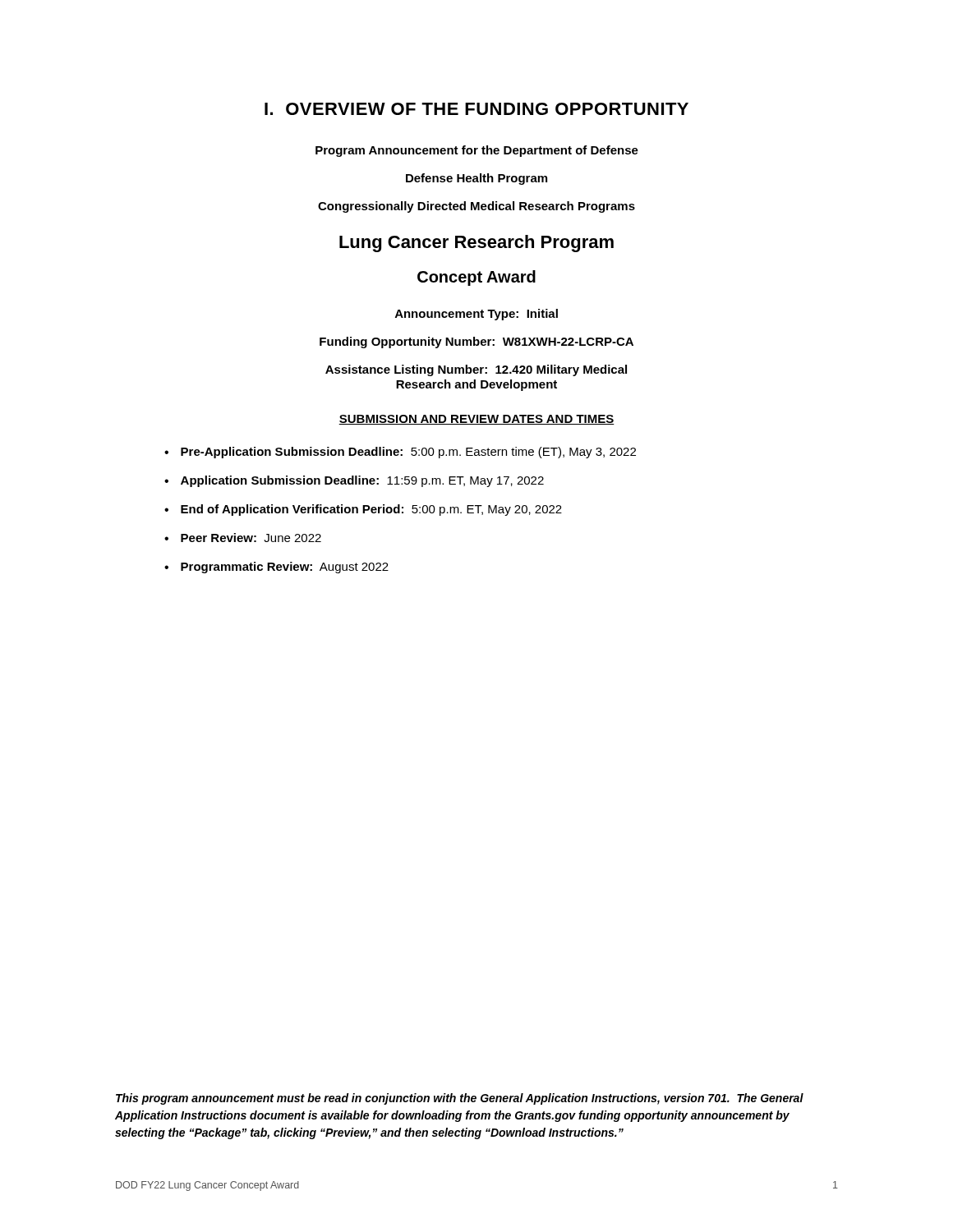Locate the title containing "I. OVERVIEW OF THE FUNDING OPPORTUNITY"

click(x=476, y=109)
